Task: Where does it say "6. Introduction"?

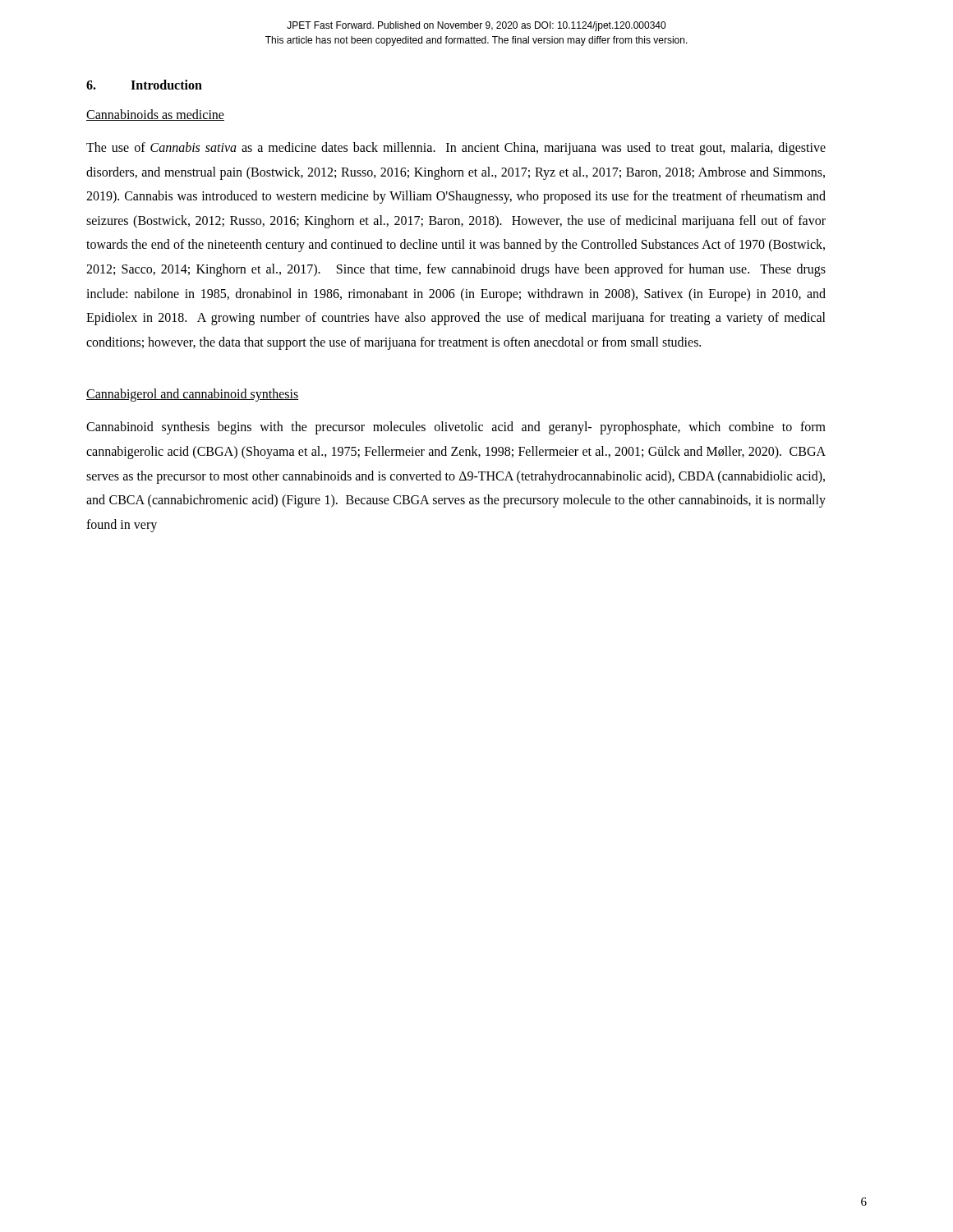Action: pos(144,85)
